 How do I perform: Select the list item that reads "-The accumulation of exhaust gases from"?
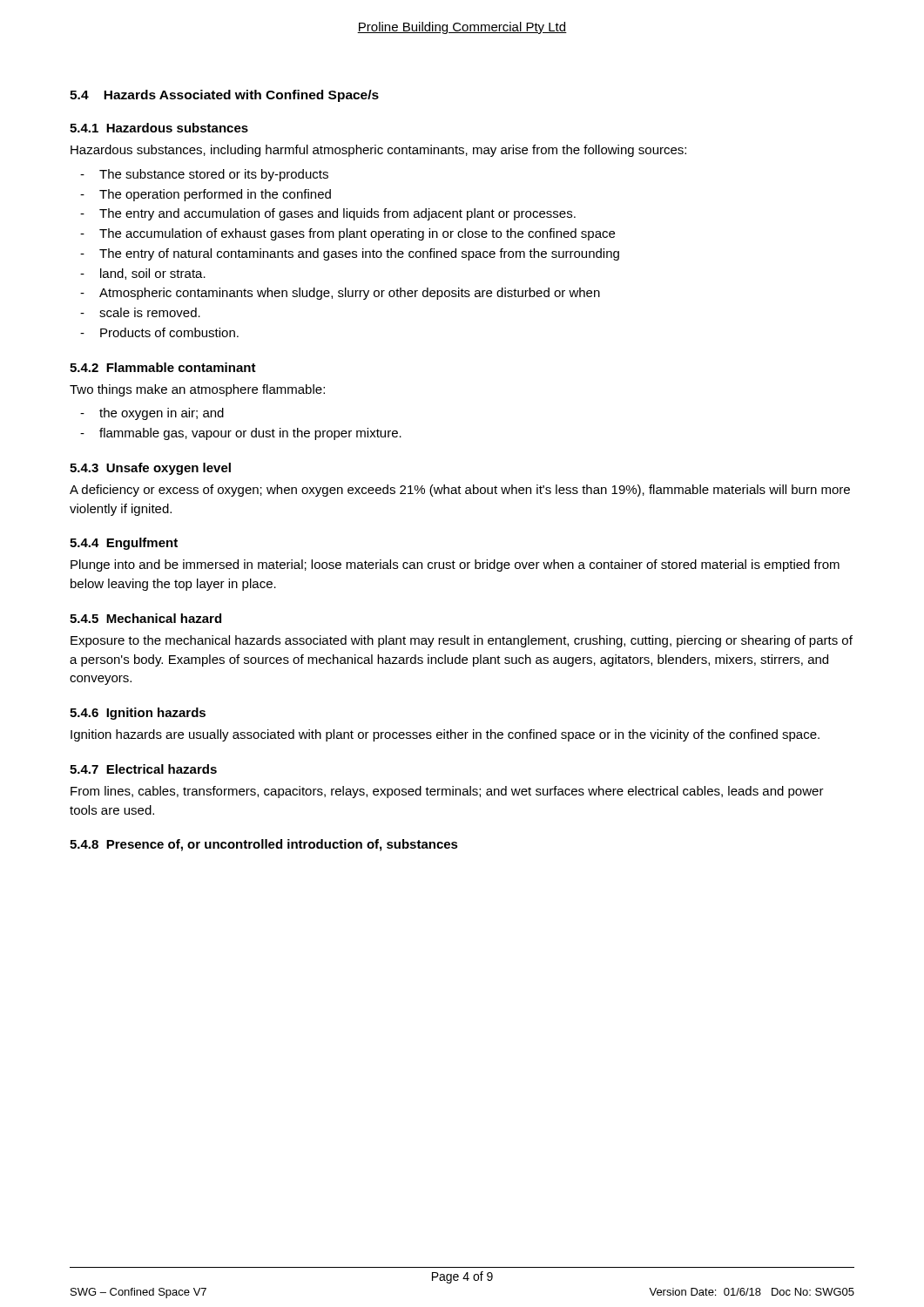pos(466,233)
